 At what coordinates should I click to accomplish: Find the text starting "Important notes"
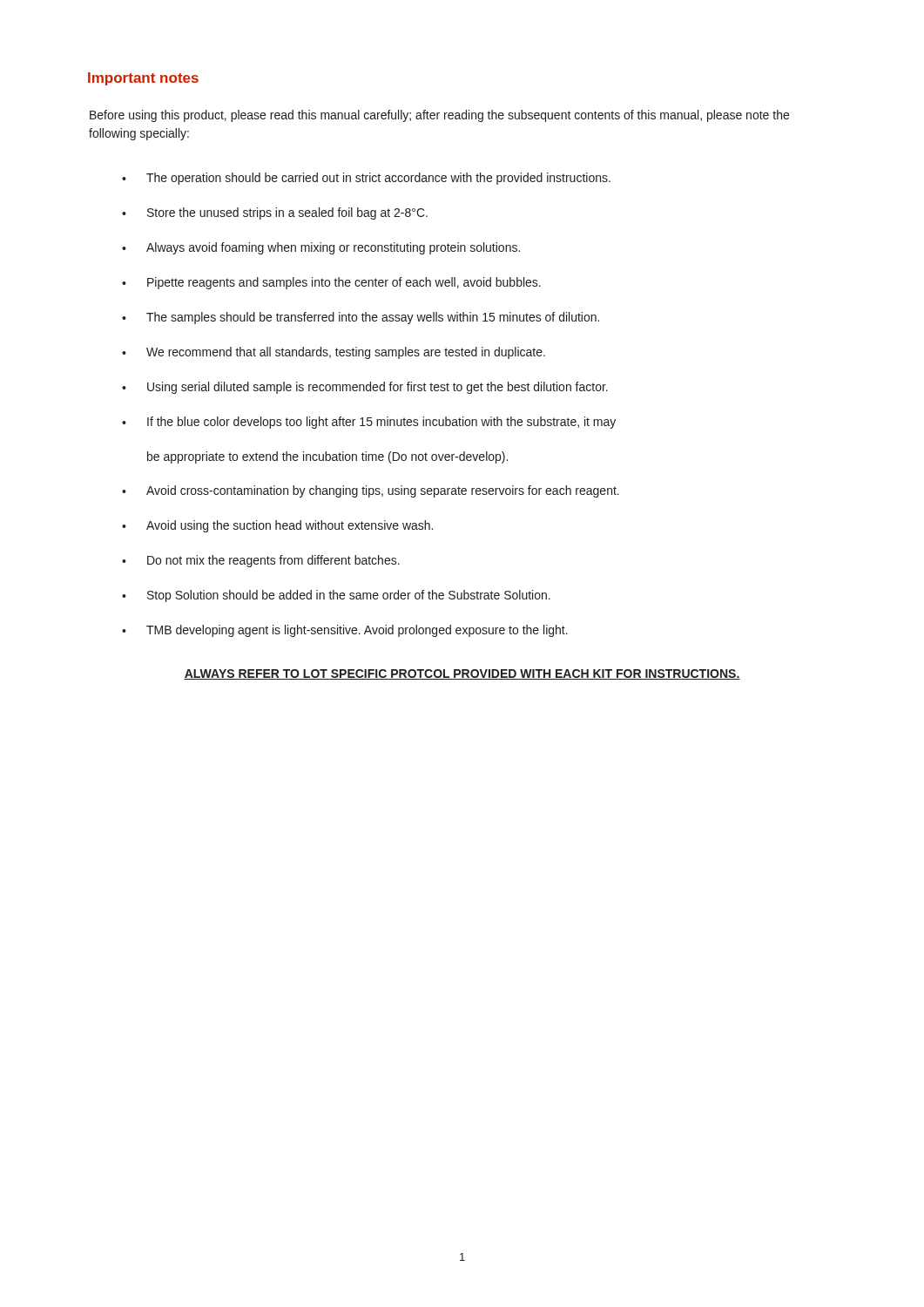click(143, 78)
